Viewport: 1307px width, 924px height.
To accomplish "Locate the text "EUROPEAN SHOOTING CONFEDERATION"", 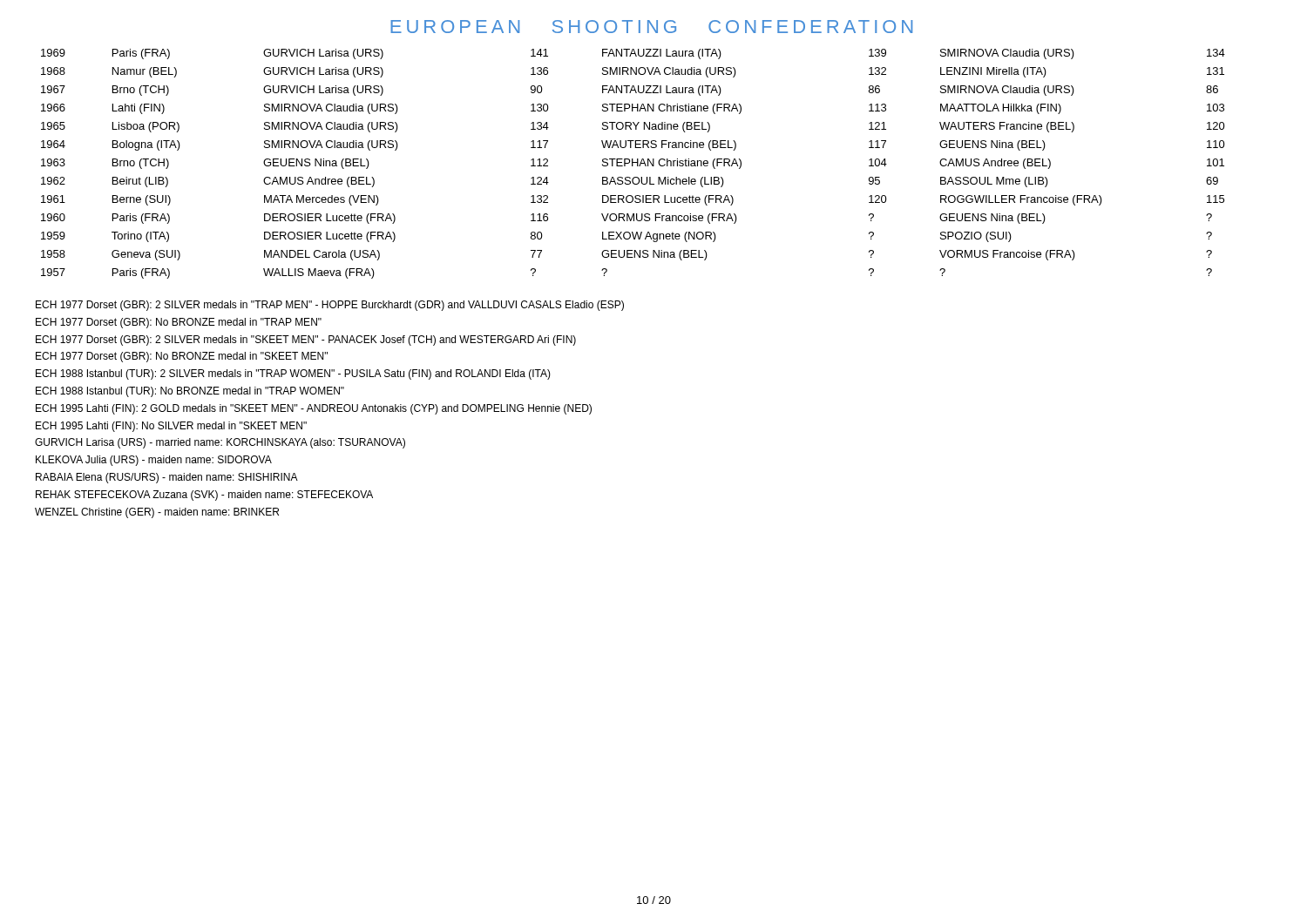I will click(x=654, y=27).
